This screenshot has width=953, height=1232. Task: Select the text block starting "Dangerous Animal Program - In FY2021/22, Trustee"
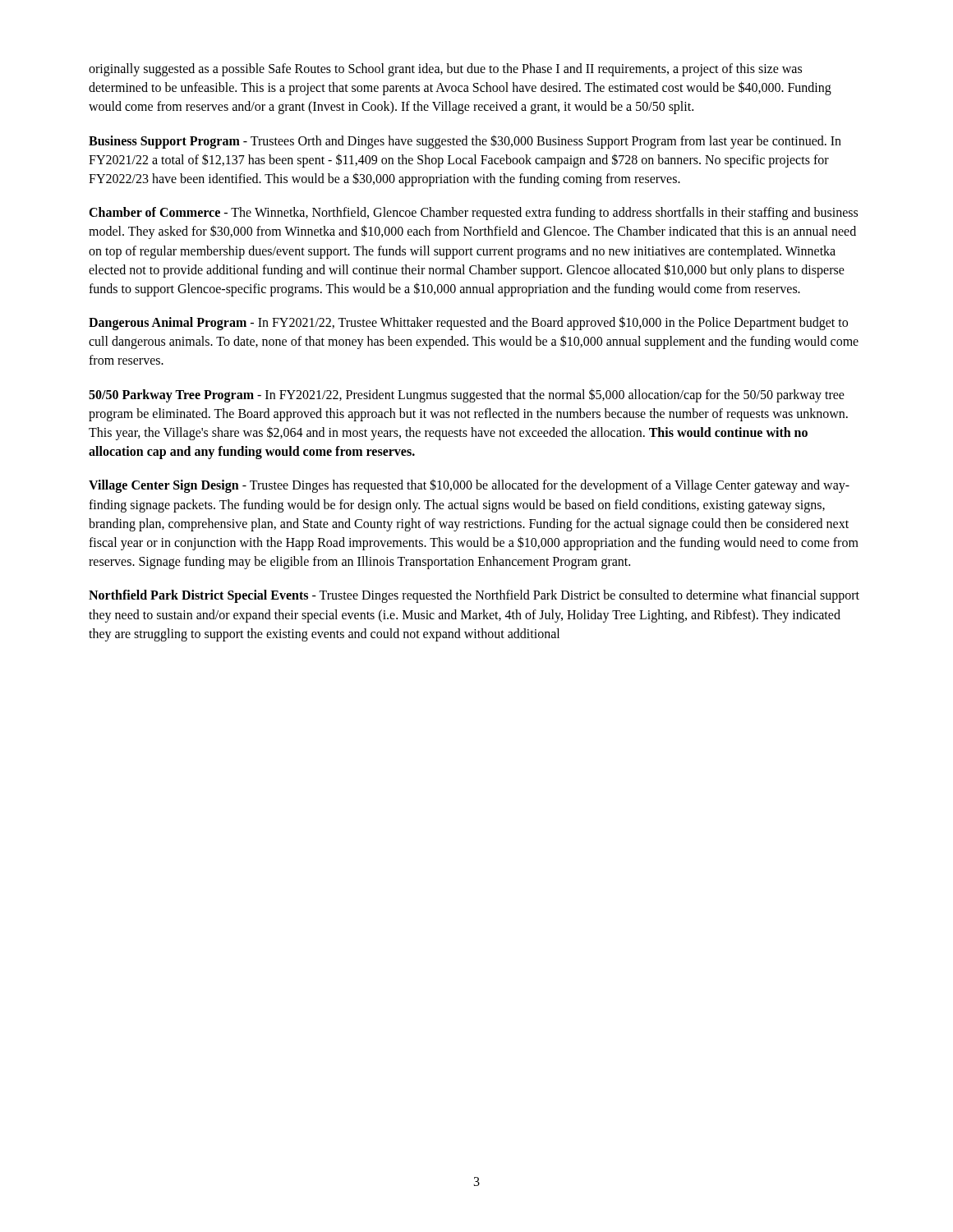(x=474, y=341)
